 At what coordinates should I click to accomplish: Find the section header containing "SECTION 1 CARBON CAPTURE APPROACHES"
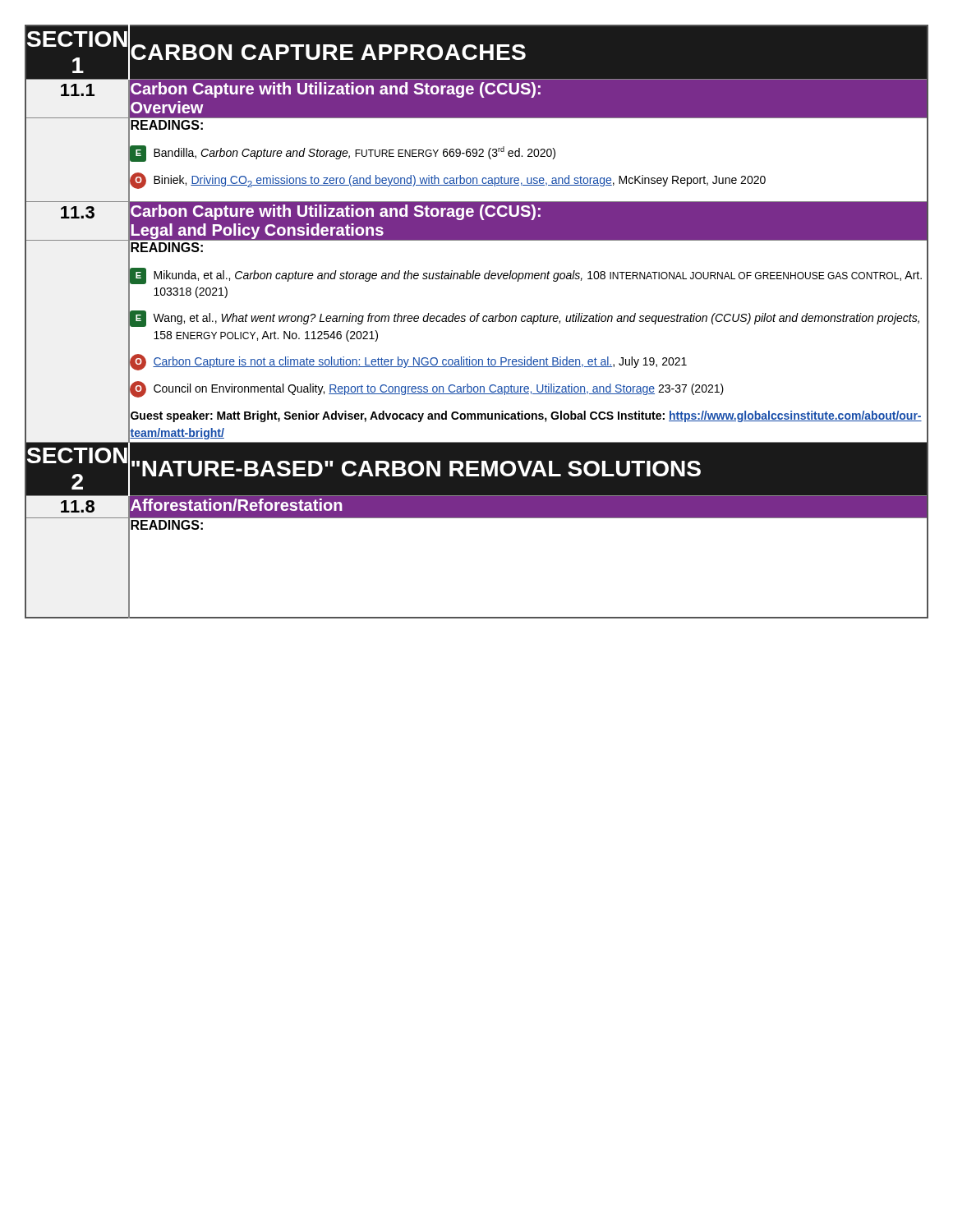[x=476, y=52]
